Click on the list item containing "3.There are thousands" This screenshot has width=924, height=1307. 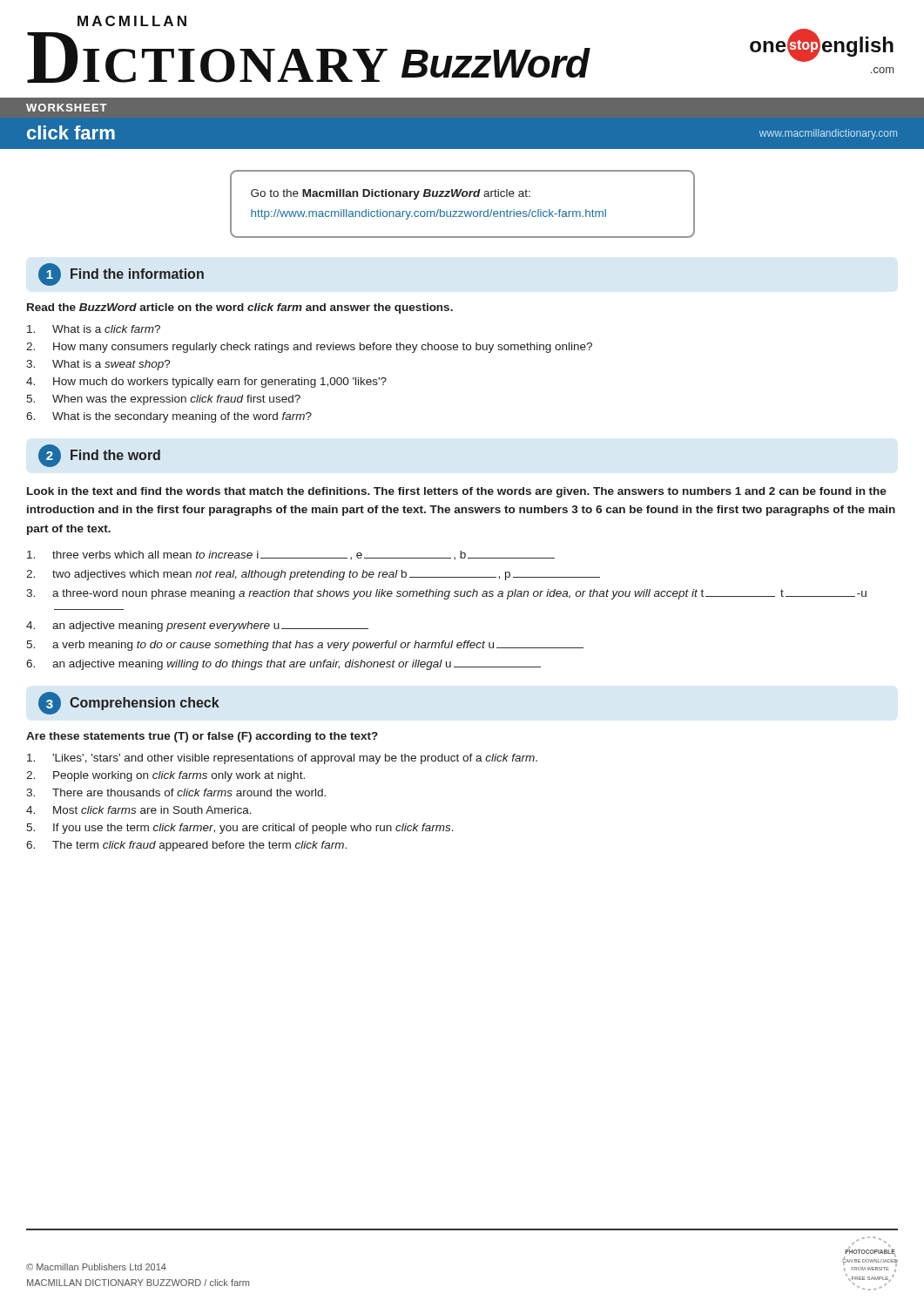coord(176,792)
